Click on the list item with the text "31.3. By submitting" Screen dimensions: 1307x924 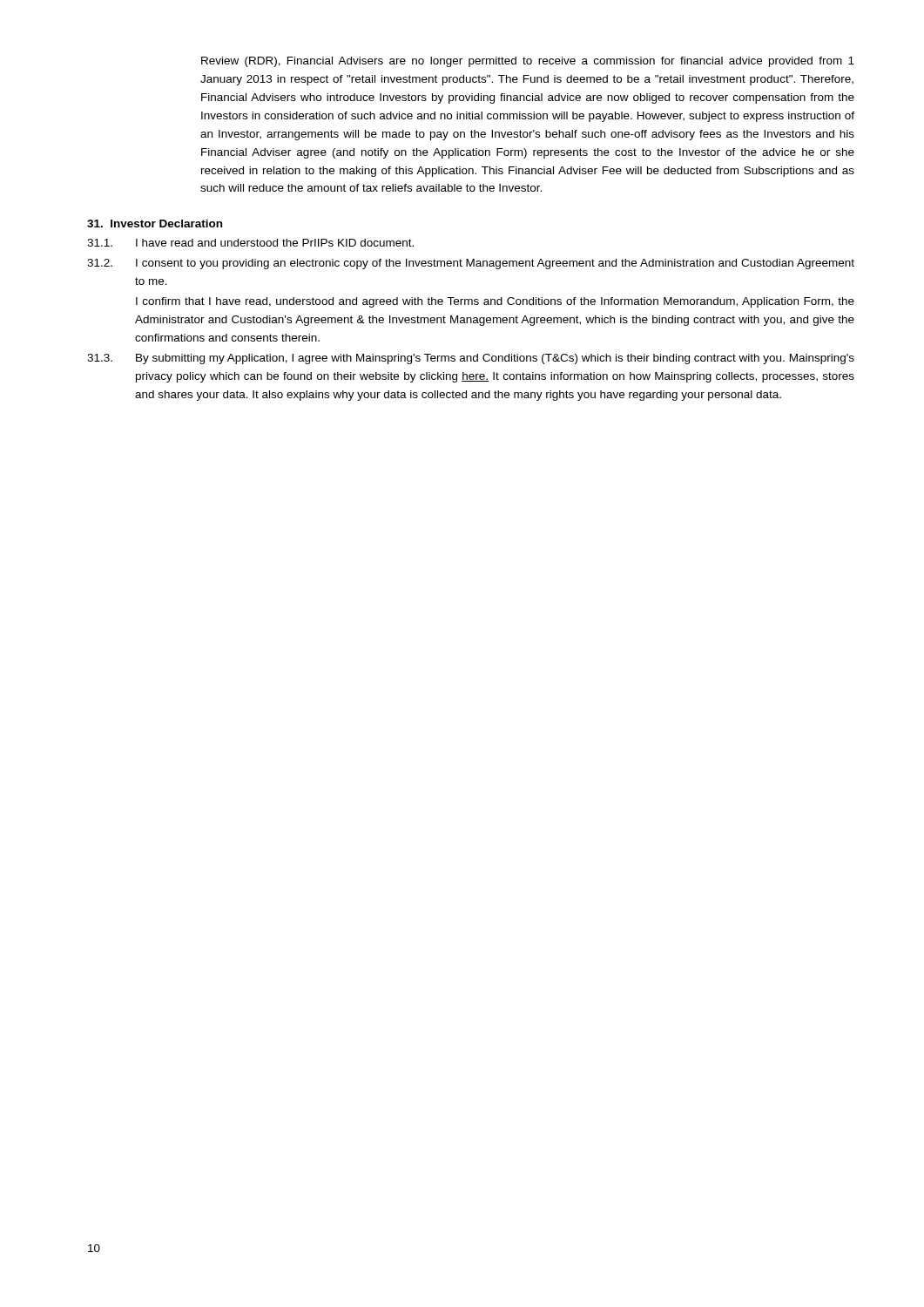coord(471,377)
